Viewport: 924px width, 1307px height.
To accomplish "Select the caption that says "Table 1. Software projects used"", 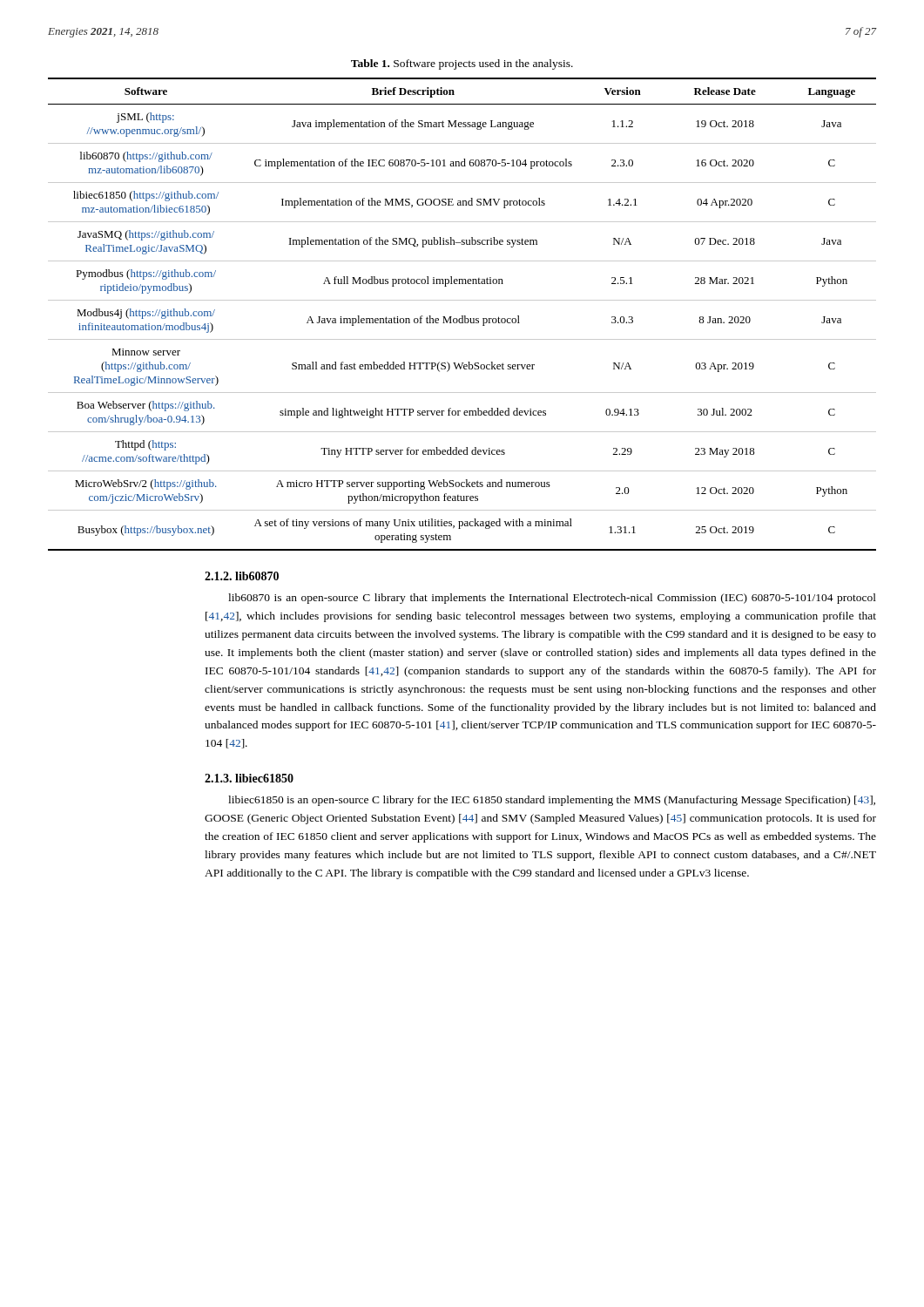I will click(462, 63).
